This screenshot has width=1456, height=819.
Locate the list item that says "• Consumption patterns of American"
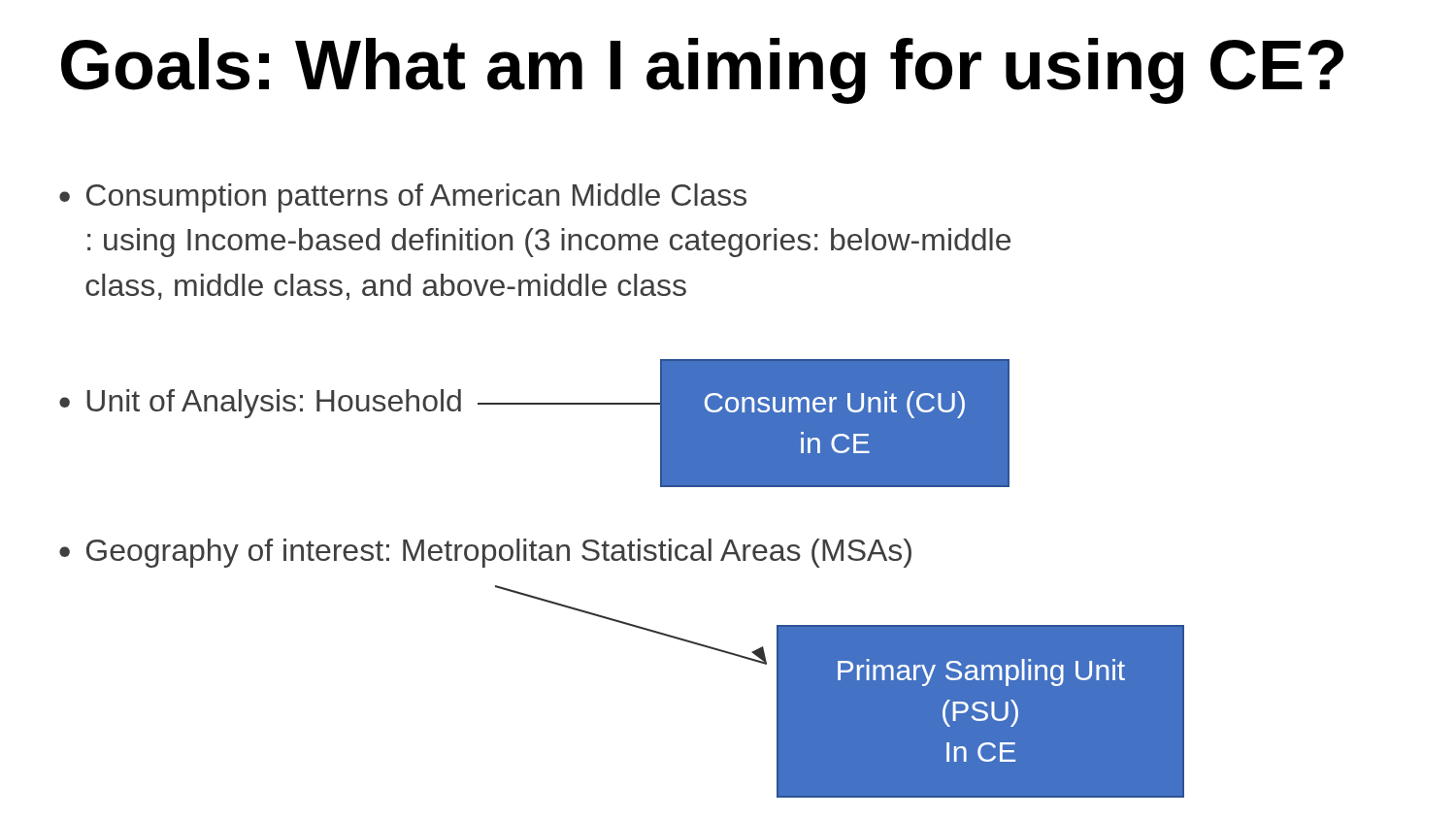click(x=728, y=240)
